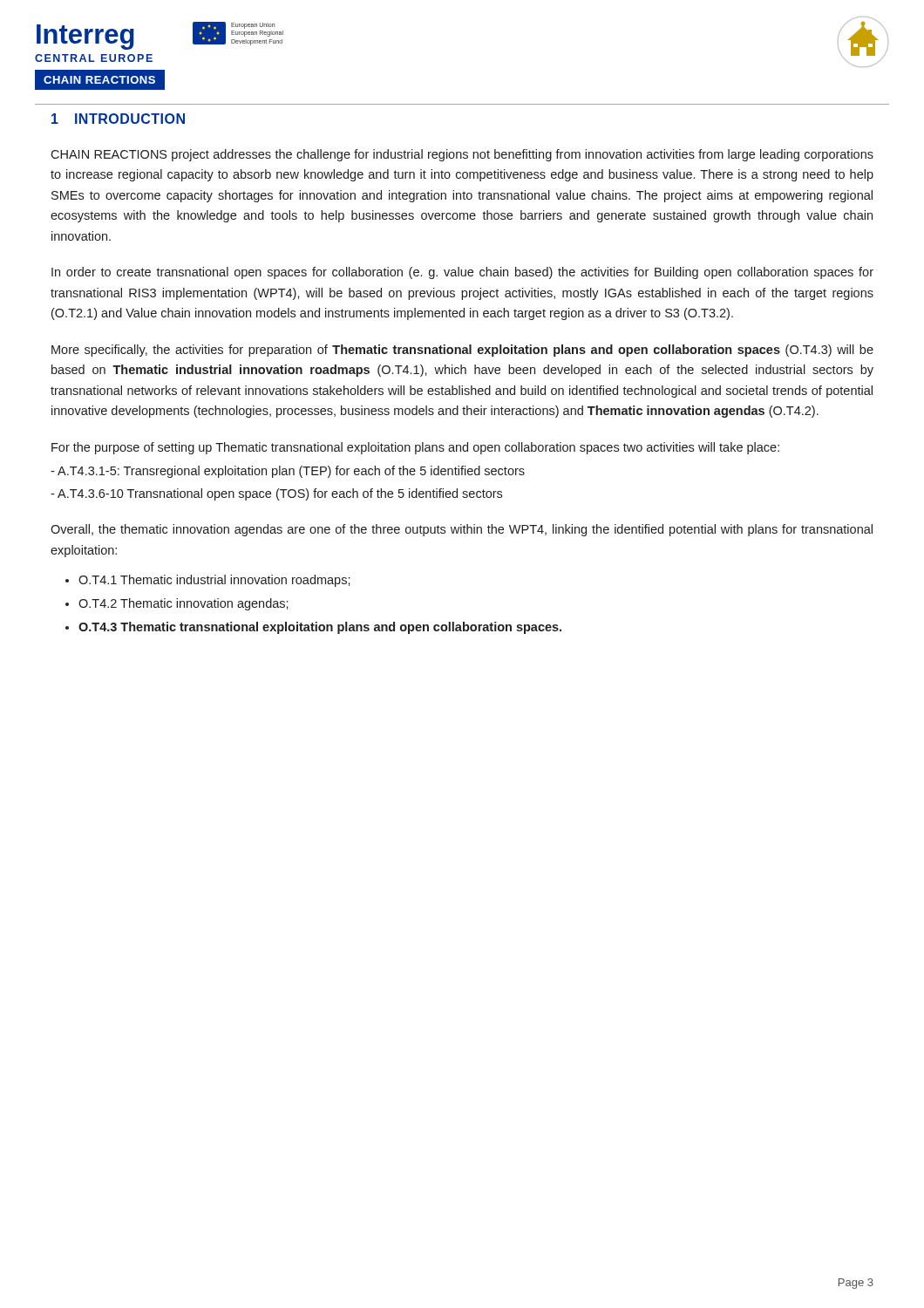Point to the text starting "O.T4.3 Thematic transnational"
The image size is (924, 1308).
point(320,627)
